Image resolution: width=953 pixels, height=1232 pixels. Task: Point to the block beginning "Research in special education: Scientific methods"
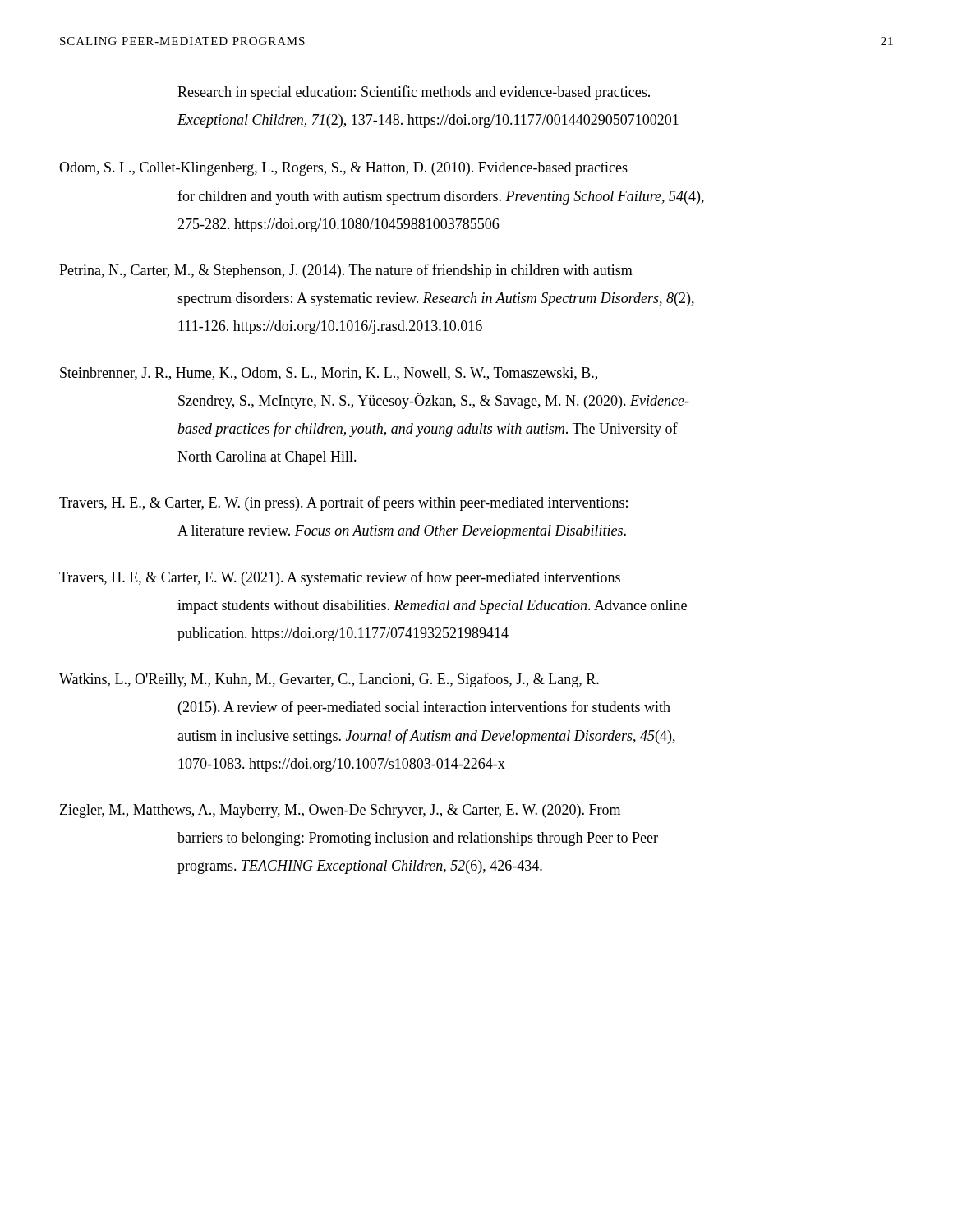536,106
